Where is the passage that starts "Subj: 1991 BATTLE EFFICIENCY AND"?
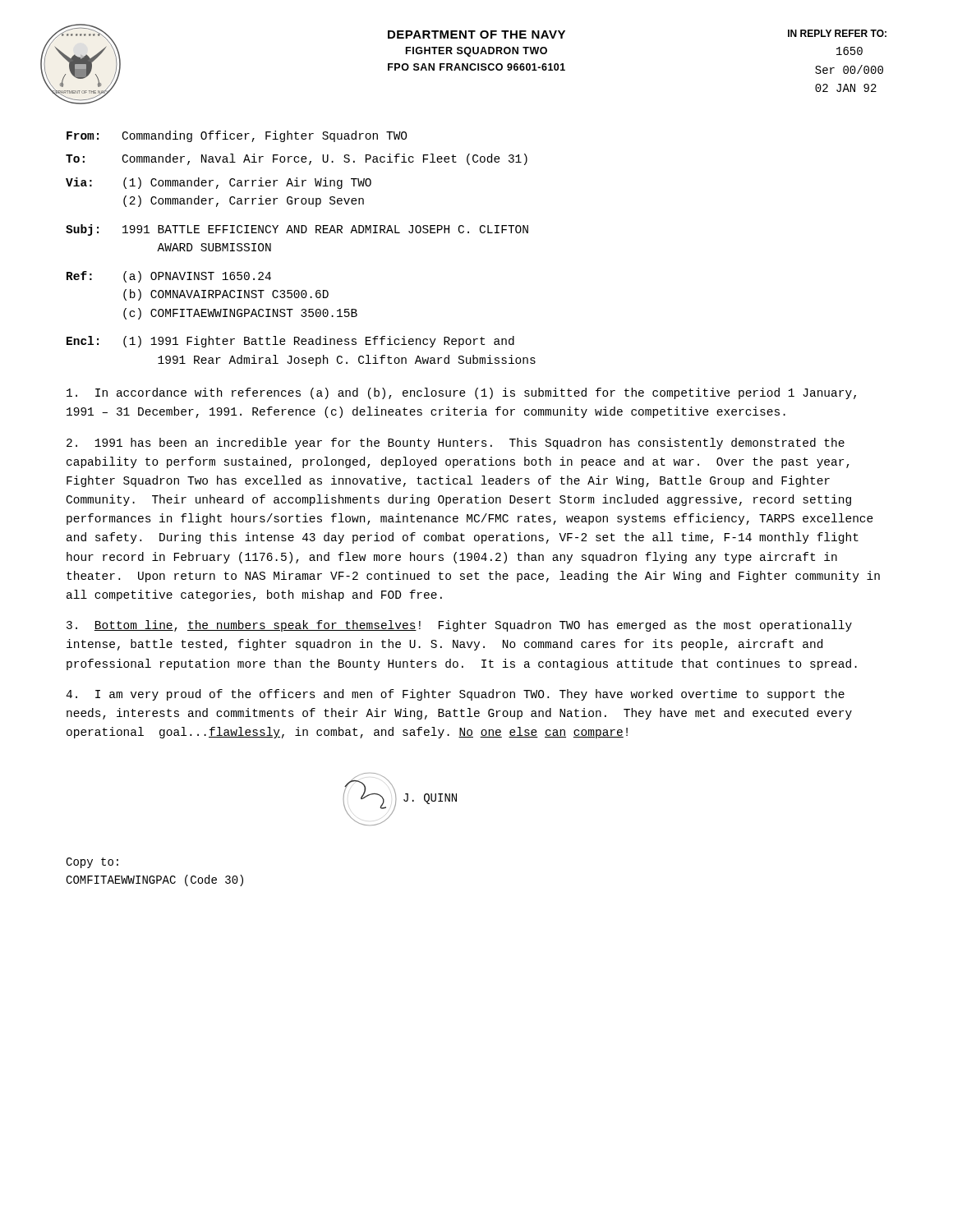The width and height of the screenshot is (953, 1232). point(476,239)
